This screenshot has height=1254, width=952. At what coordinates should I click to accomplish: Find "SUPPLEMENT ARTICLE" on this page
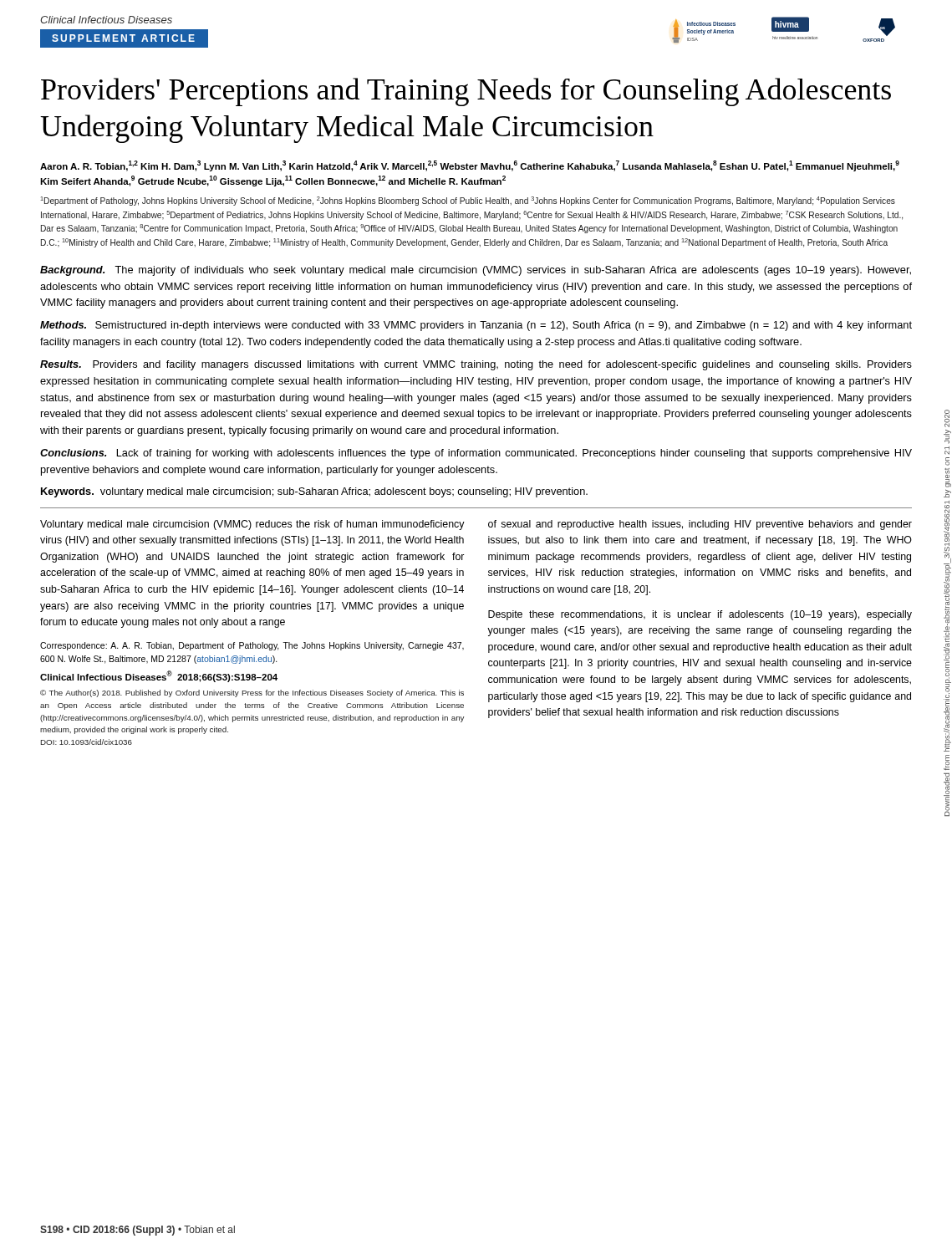coord(124,38)
